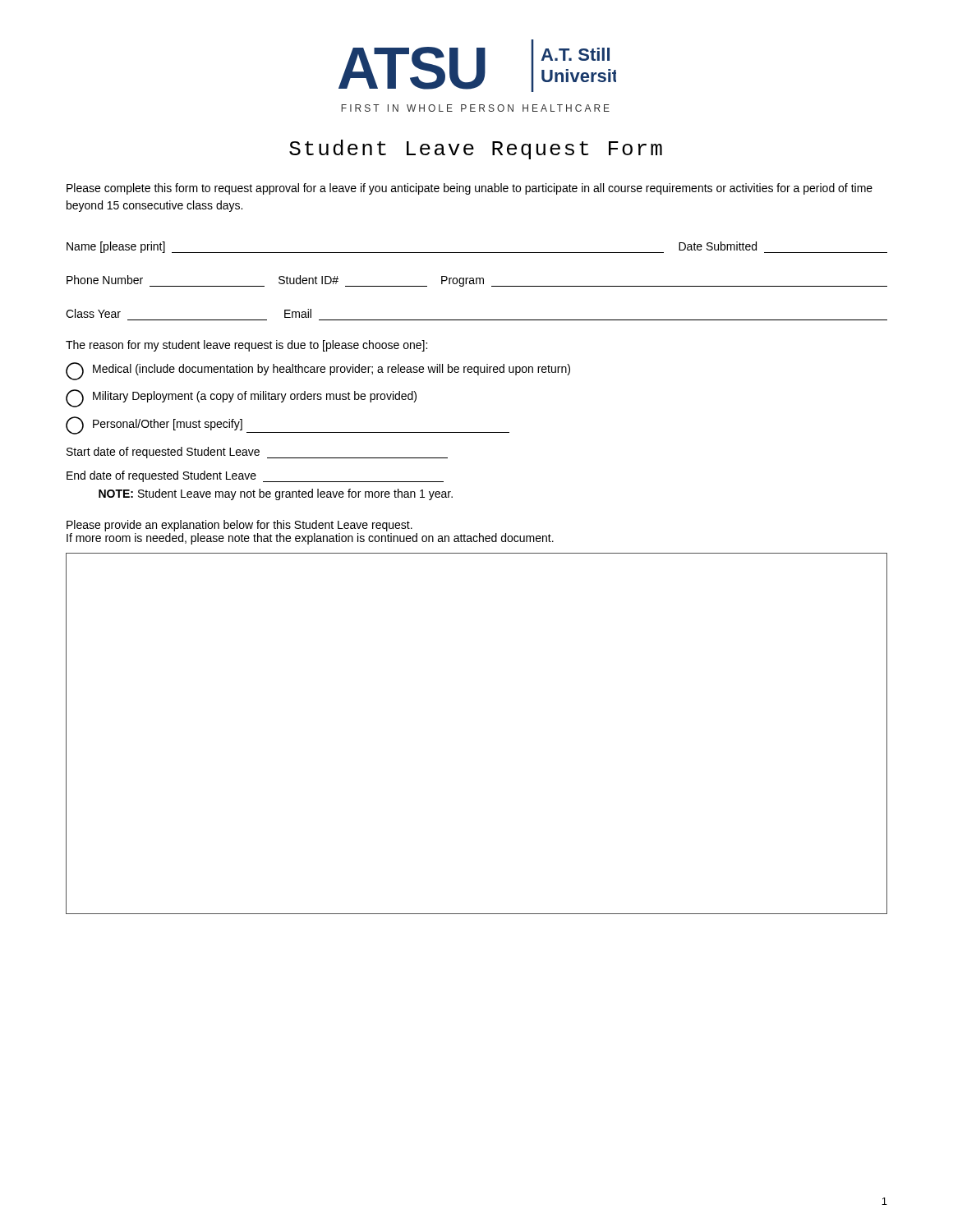Navigate to the text block starting "Personal/Other [must specify]"
953x1232 pixels.
click(x=476, y=425)
